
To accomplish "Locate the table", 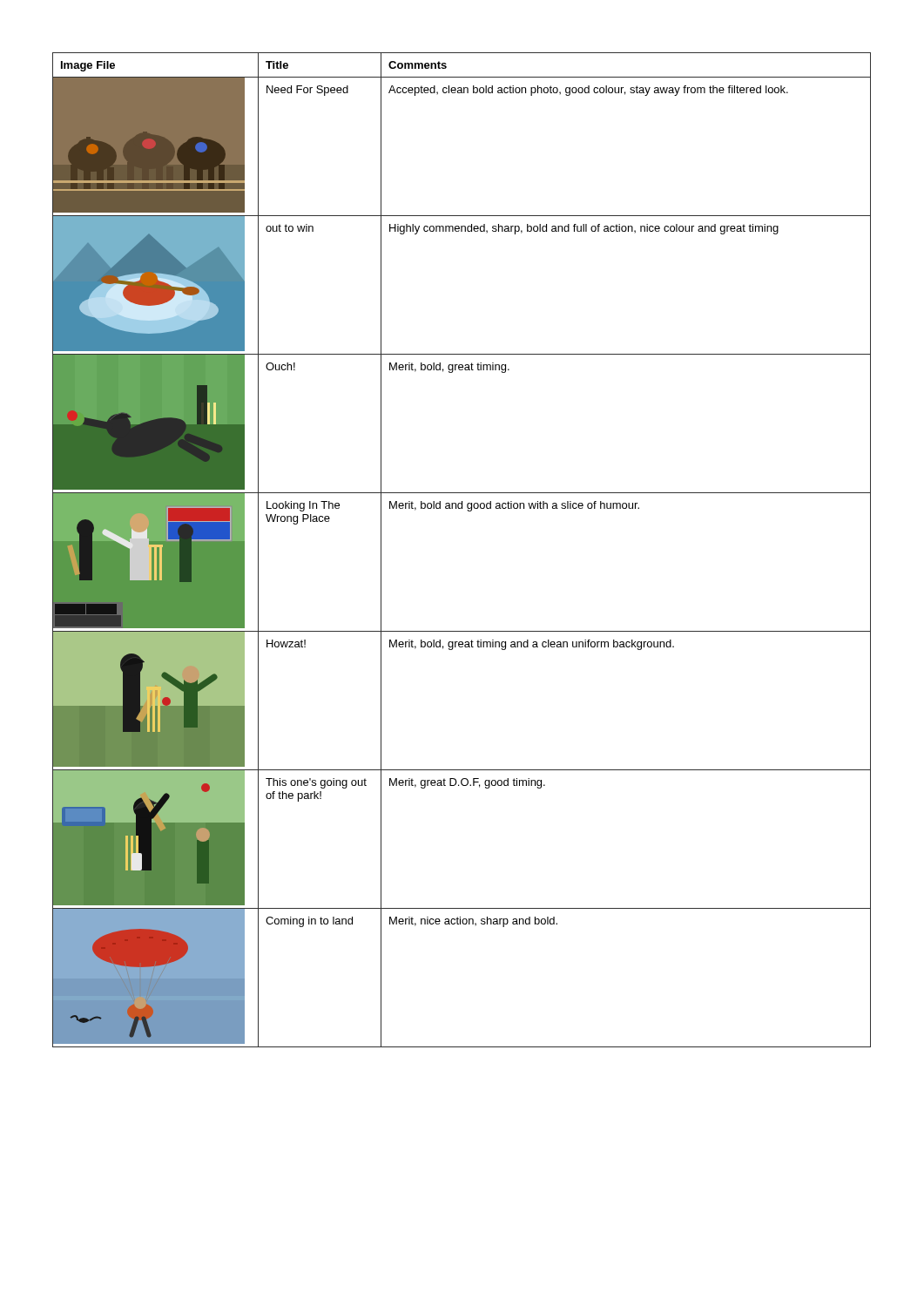I will tap(462, 550).
